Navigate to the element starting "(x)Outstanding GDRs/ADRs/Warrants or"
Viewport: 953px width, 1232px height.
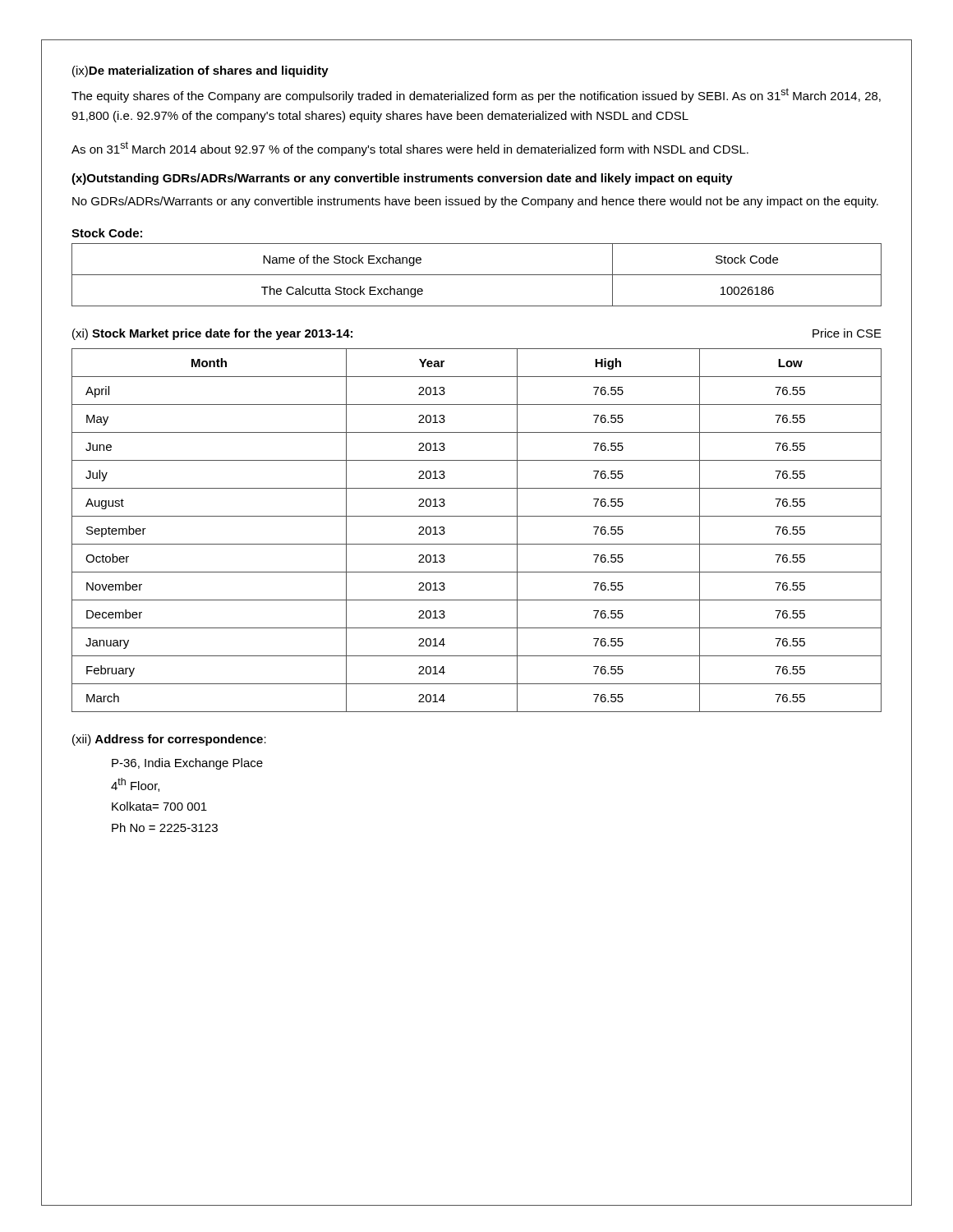point(402,178)
